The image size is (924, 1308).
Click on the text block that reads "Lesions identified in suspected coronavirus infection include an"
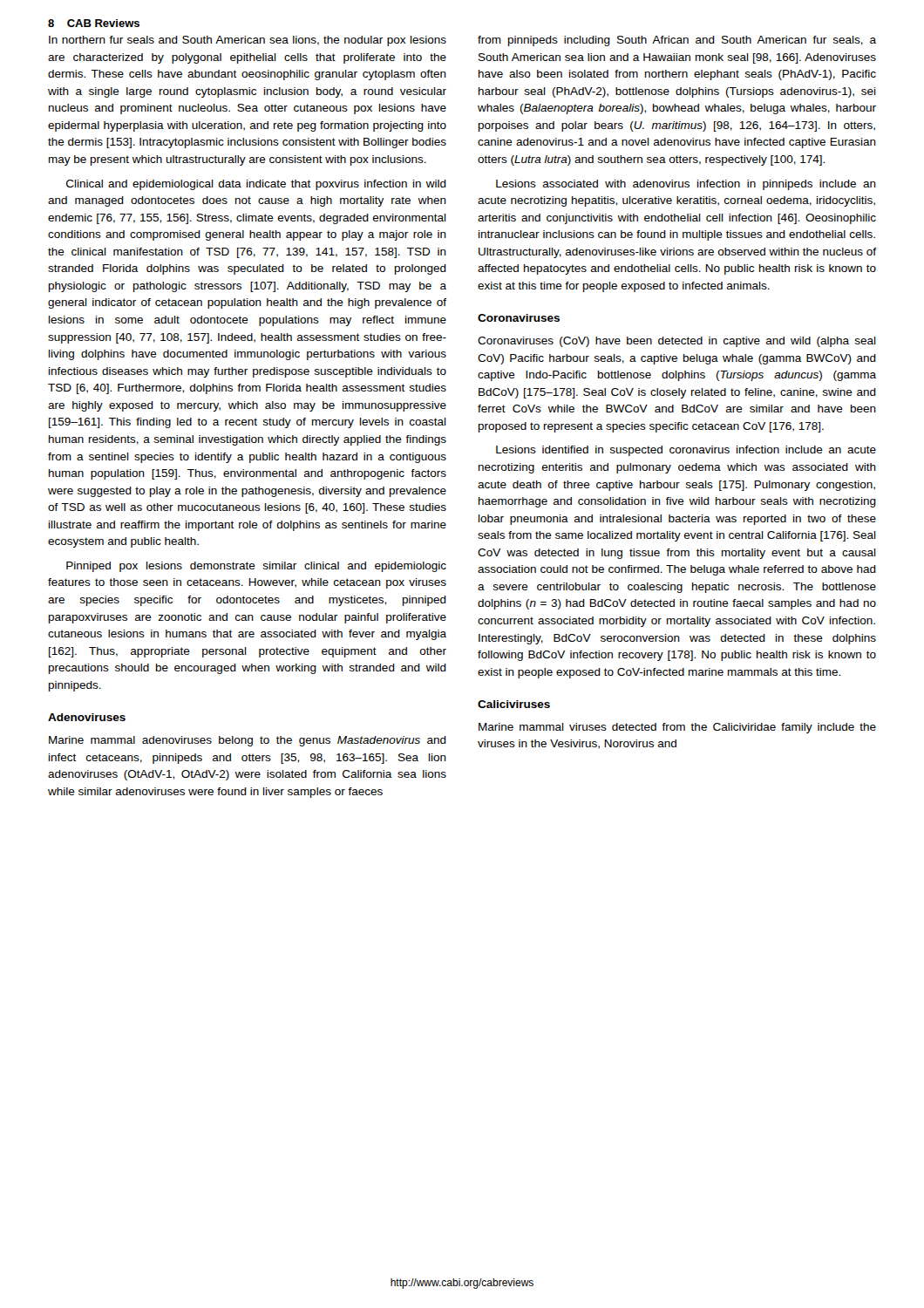677,561
